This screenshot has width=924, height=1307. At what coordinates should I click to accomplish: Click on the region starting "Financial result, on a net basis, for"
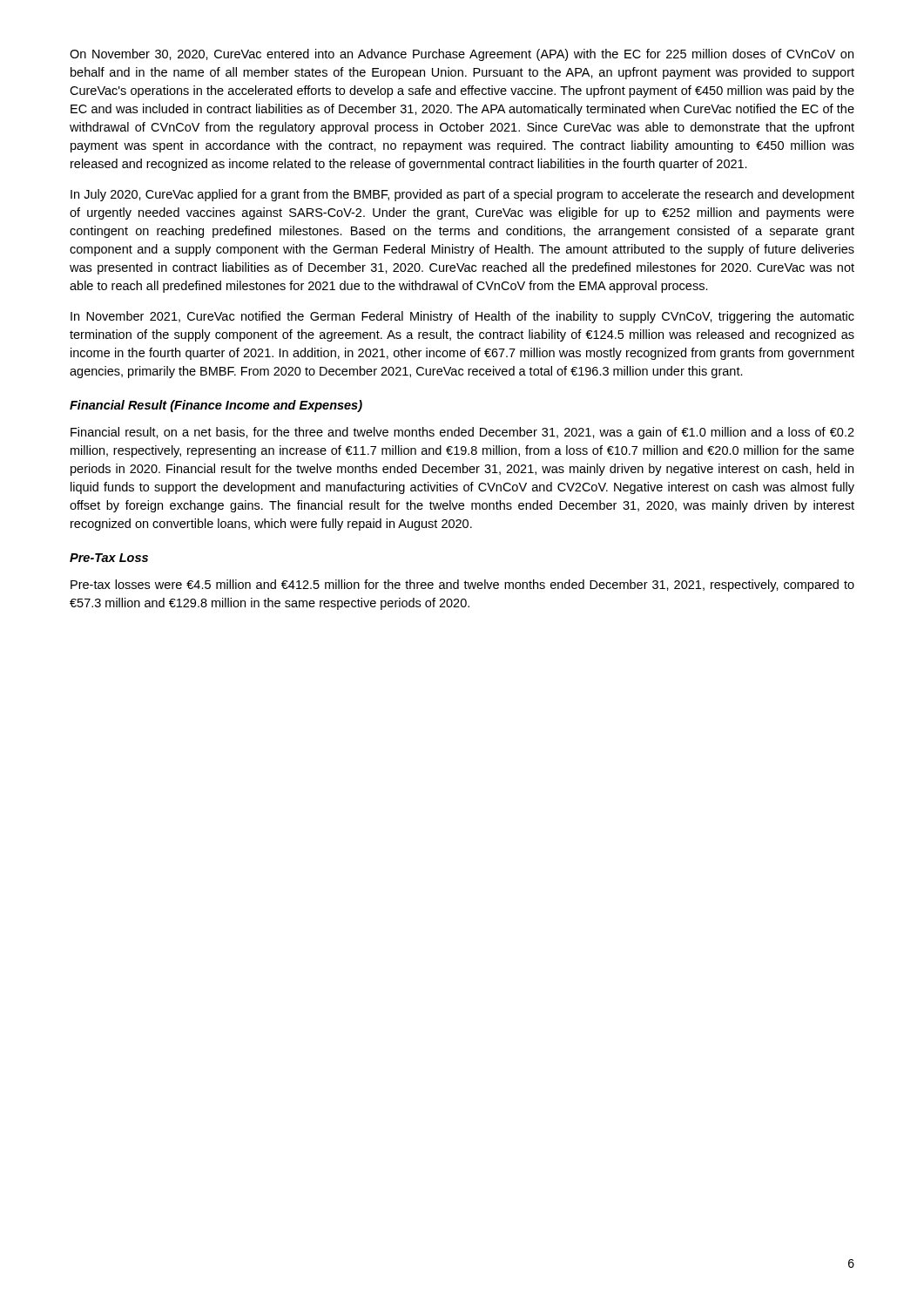click(462, 479)
